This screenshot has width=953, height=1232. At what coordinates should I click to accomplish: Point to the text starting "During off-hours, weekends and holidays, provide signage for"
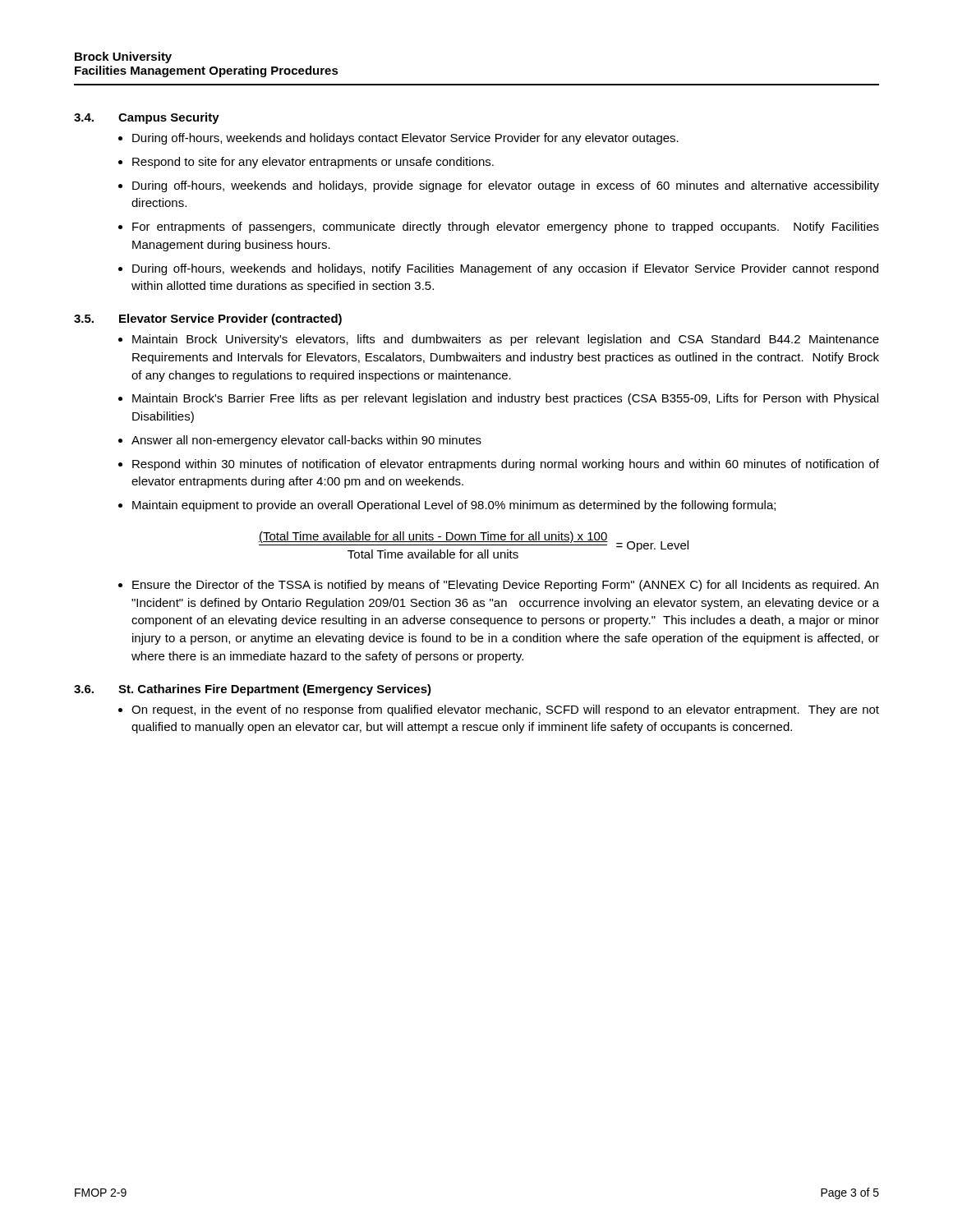(505, 194)
